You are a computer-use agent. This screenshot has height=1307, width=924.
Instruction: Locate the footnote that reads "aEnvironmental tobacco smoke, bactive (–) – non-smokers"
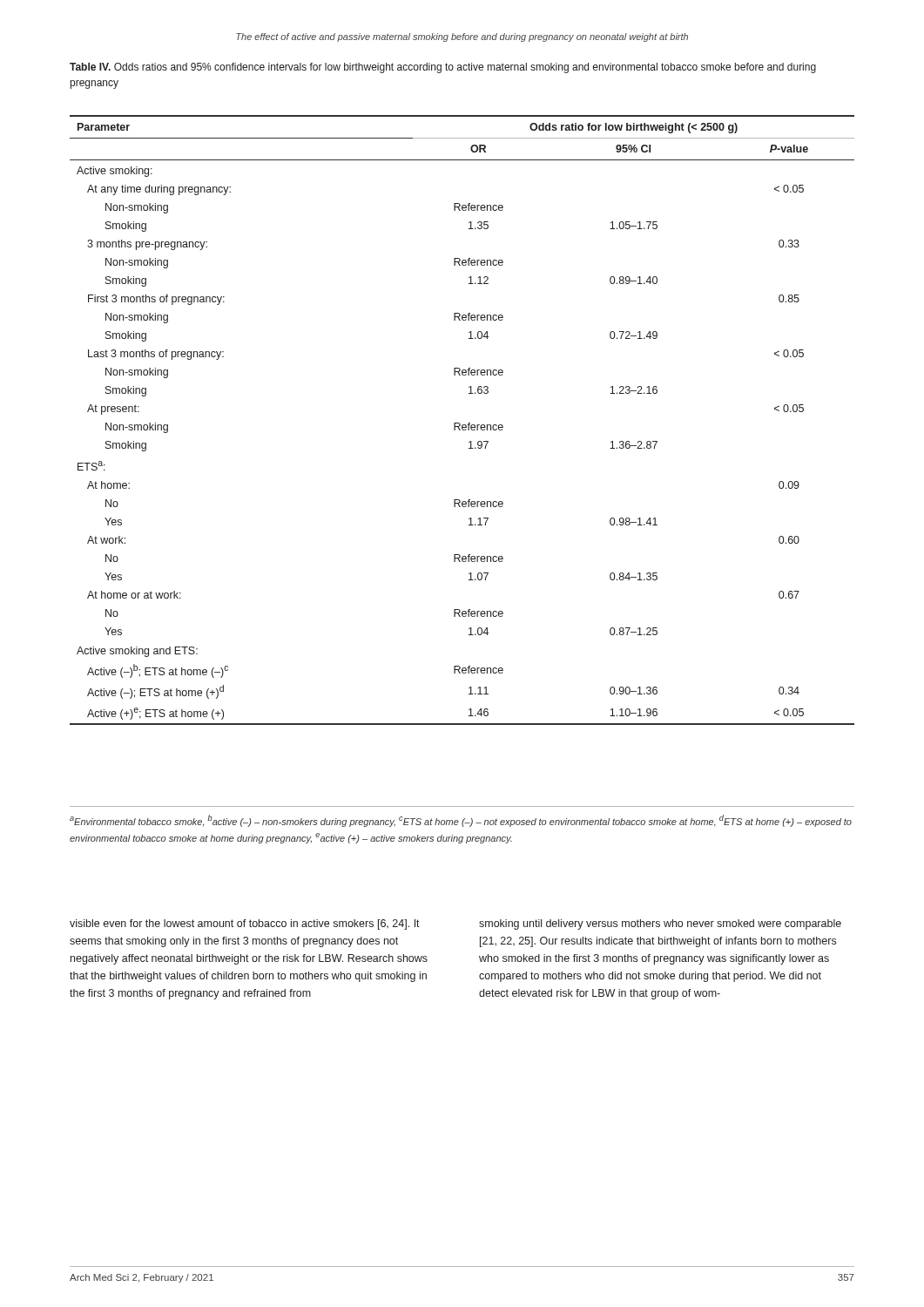click(461, 829)
